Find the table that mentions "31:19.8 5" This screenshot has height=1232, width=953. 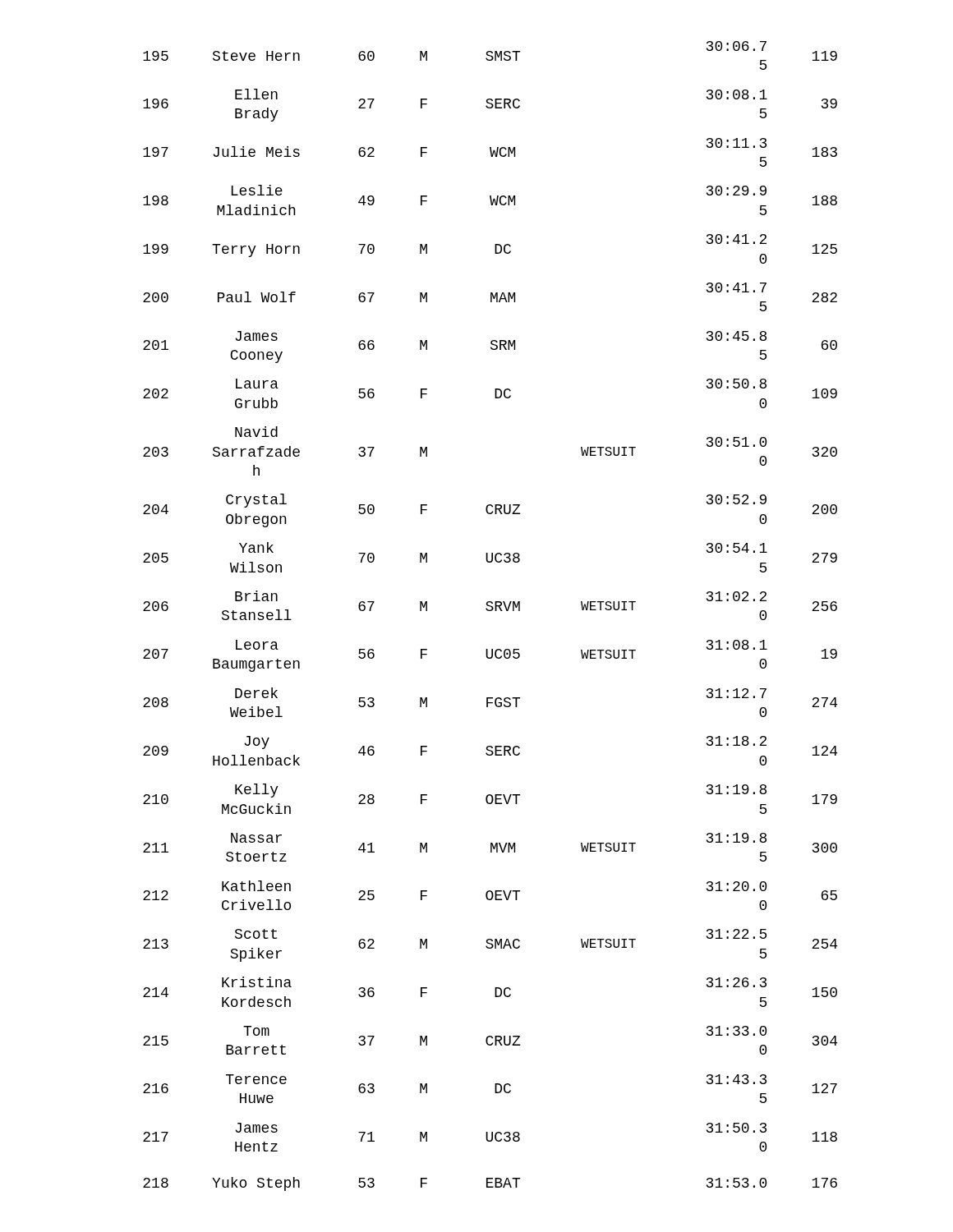click(476, 632)
